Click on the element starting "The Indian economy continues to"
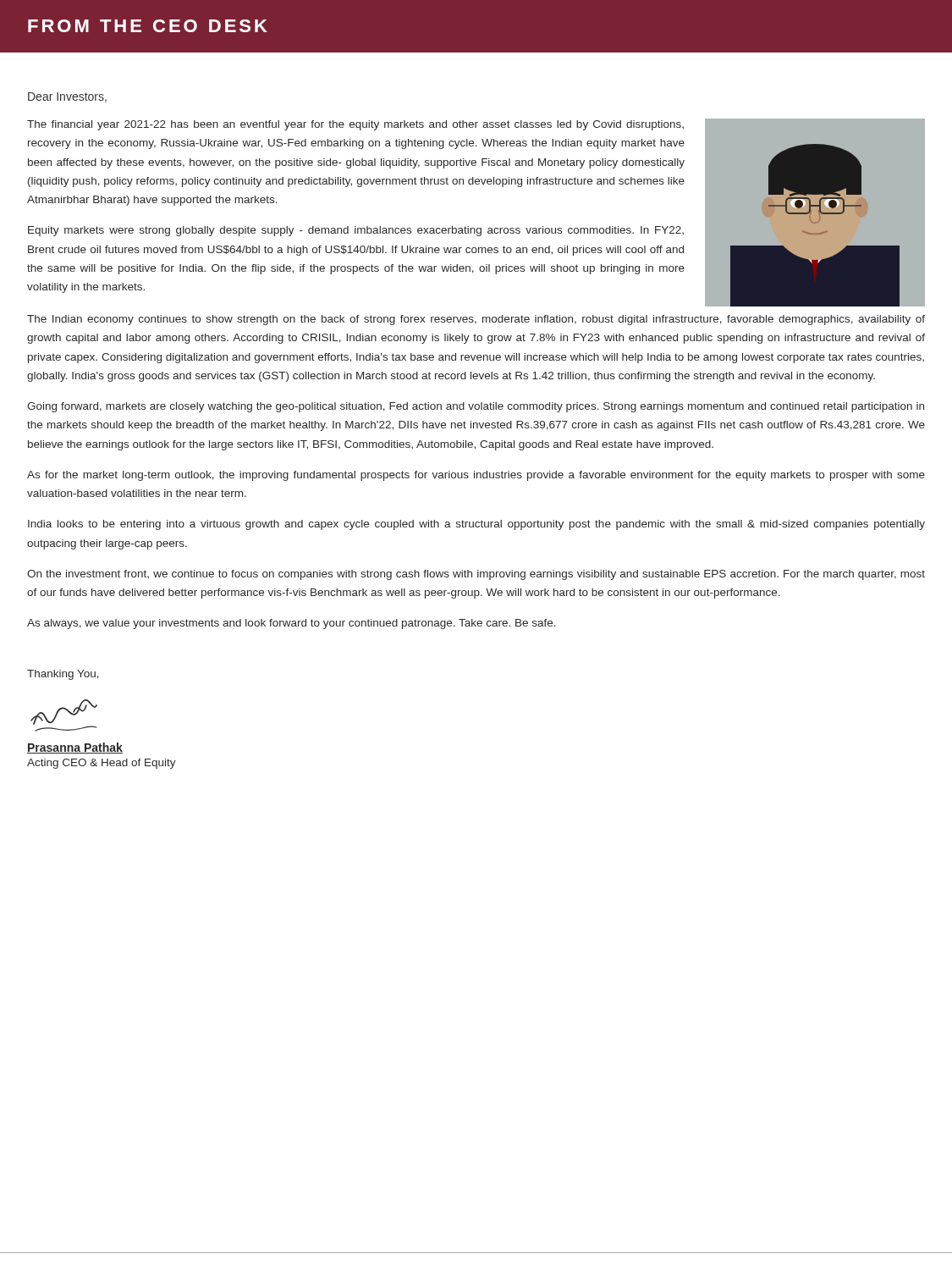Viewport: 952px width, 1270px height. point(476,348)
